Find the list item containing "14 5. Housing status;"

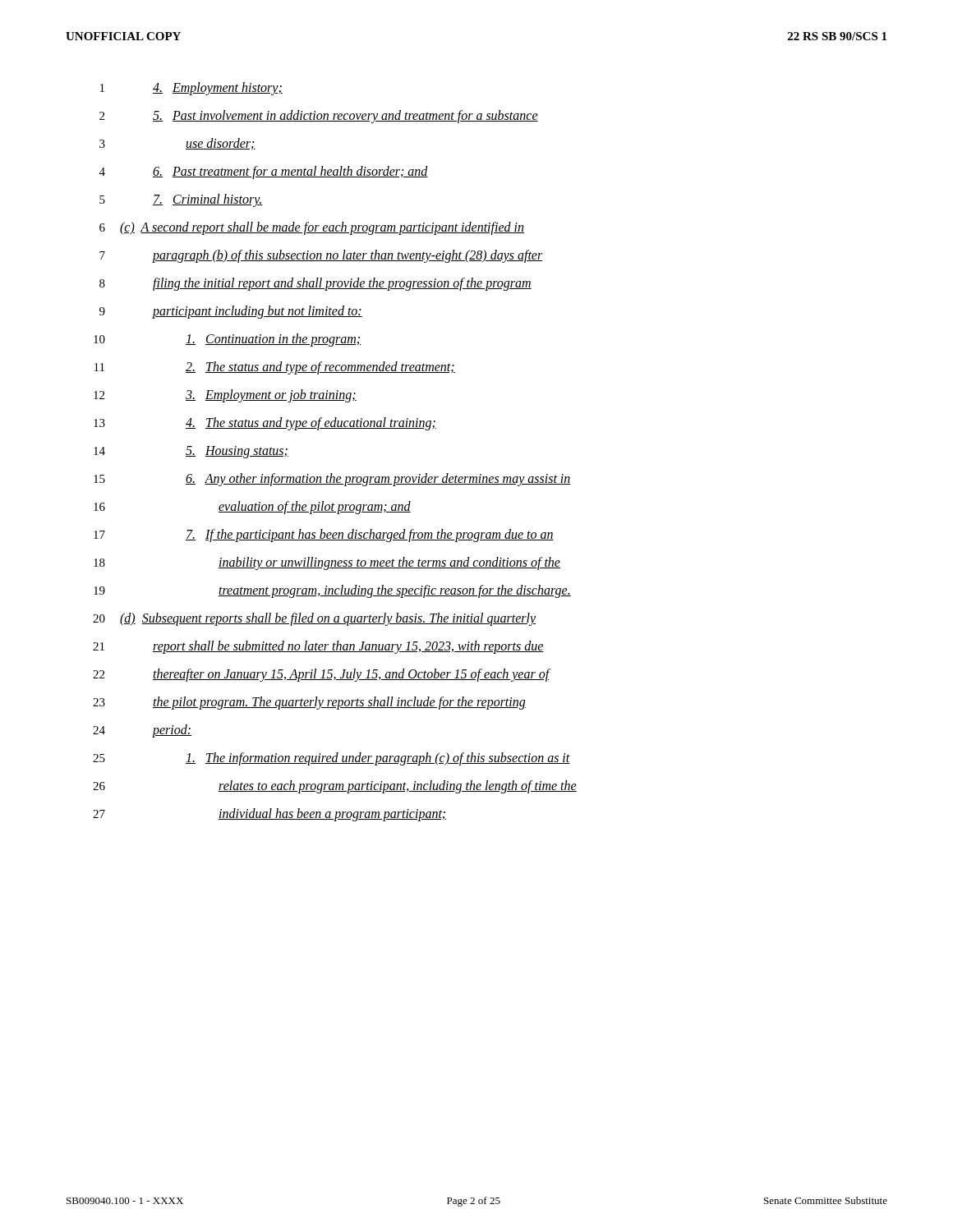[x=191, y=452]
